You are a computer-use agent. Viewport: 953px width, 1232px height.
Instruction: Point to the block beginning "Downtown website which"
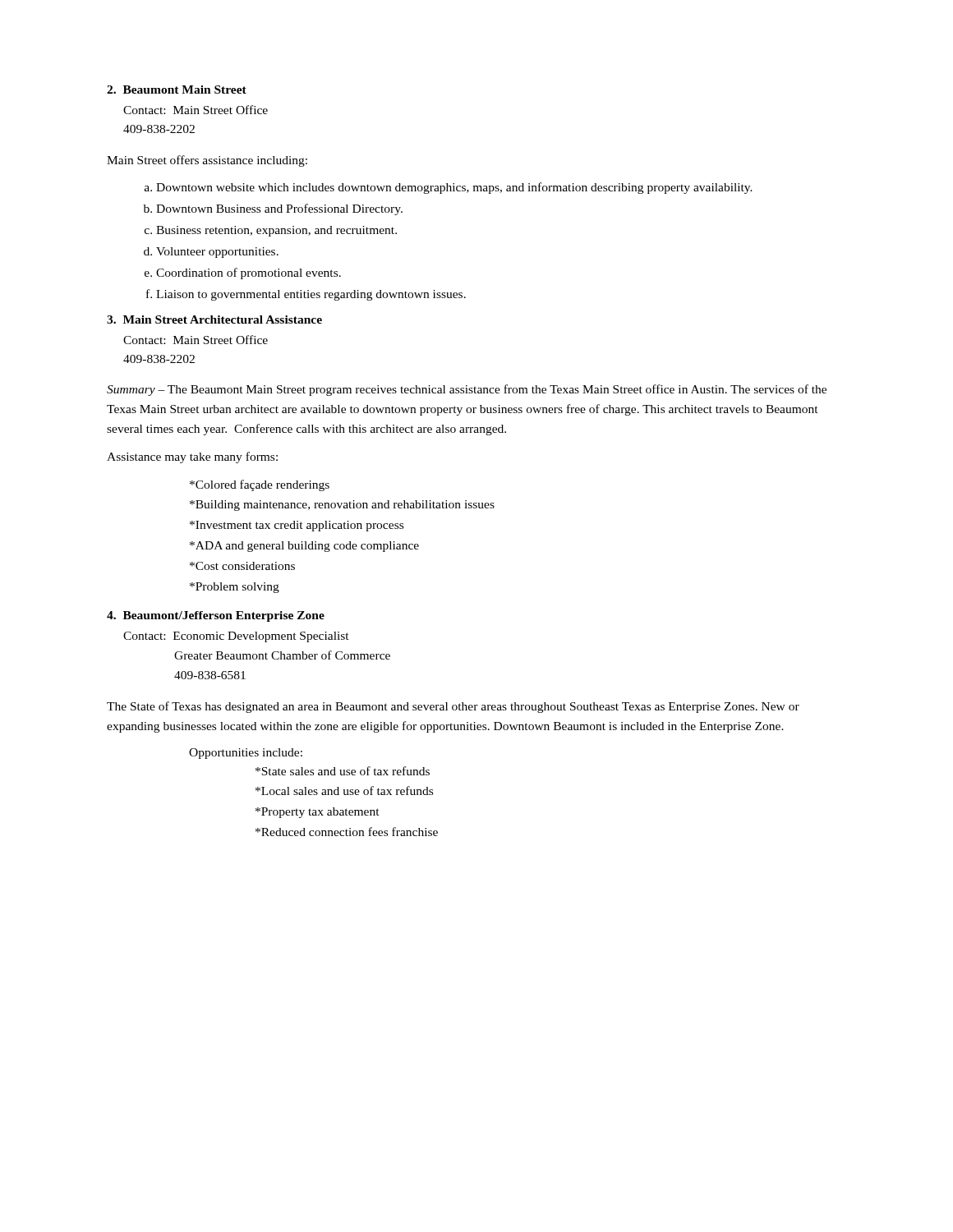click(x=455, y=187)
